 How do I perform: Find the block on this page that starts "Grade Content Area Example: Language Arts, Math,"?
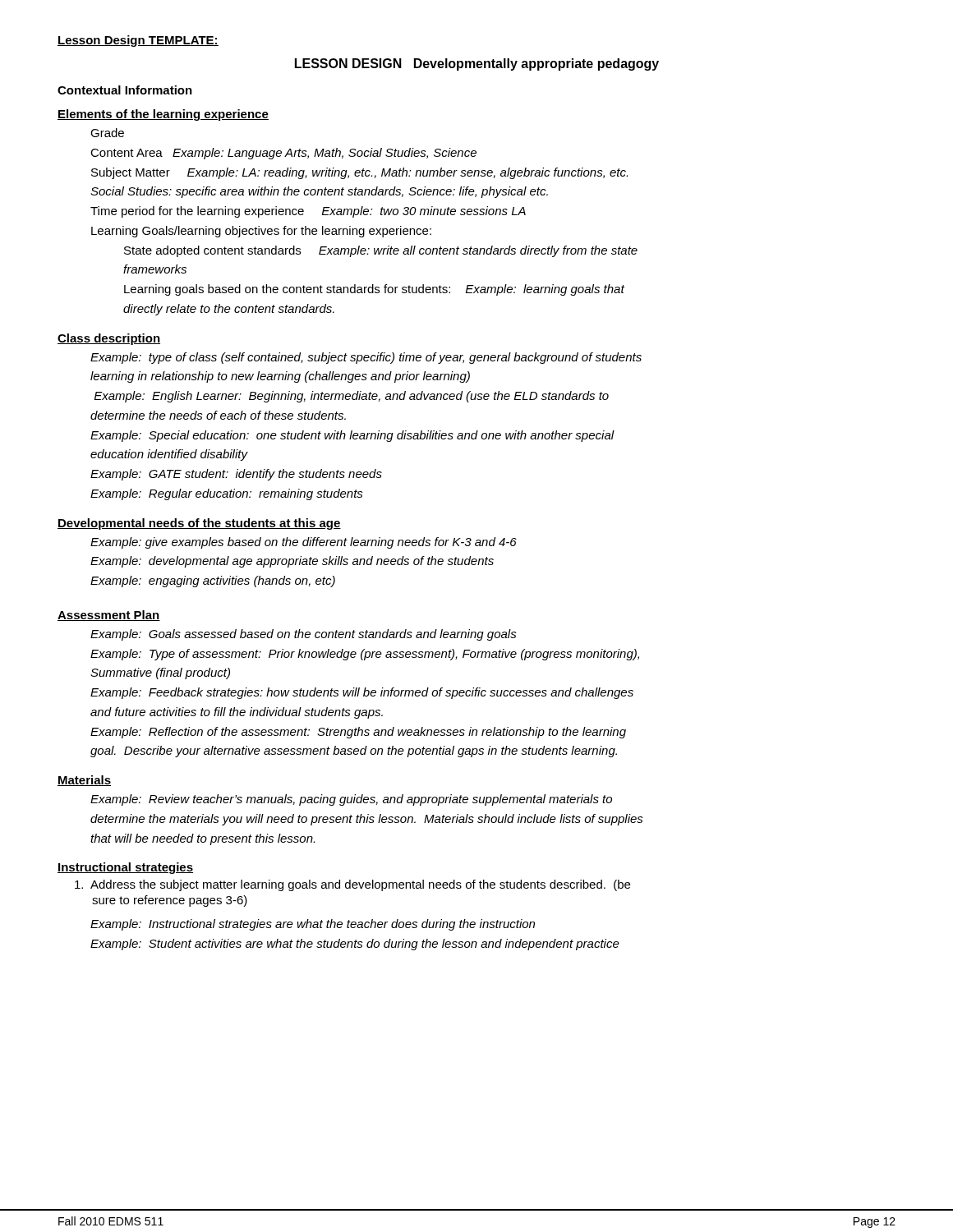[x=493, y=221]
